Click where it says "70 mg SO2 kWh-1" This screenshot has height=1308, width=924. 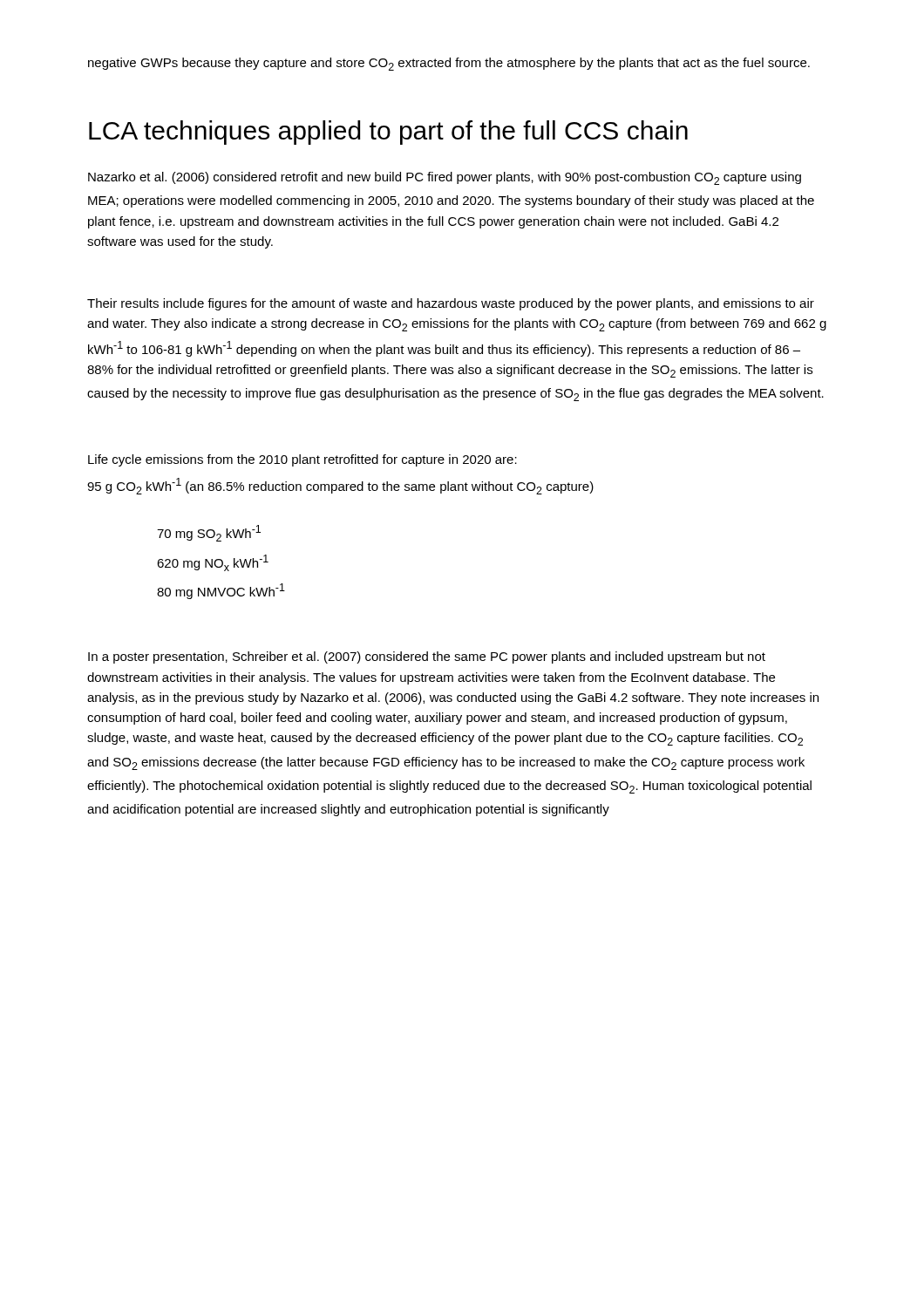click(209, 534)
